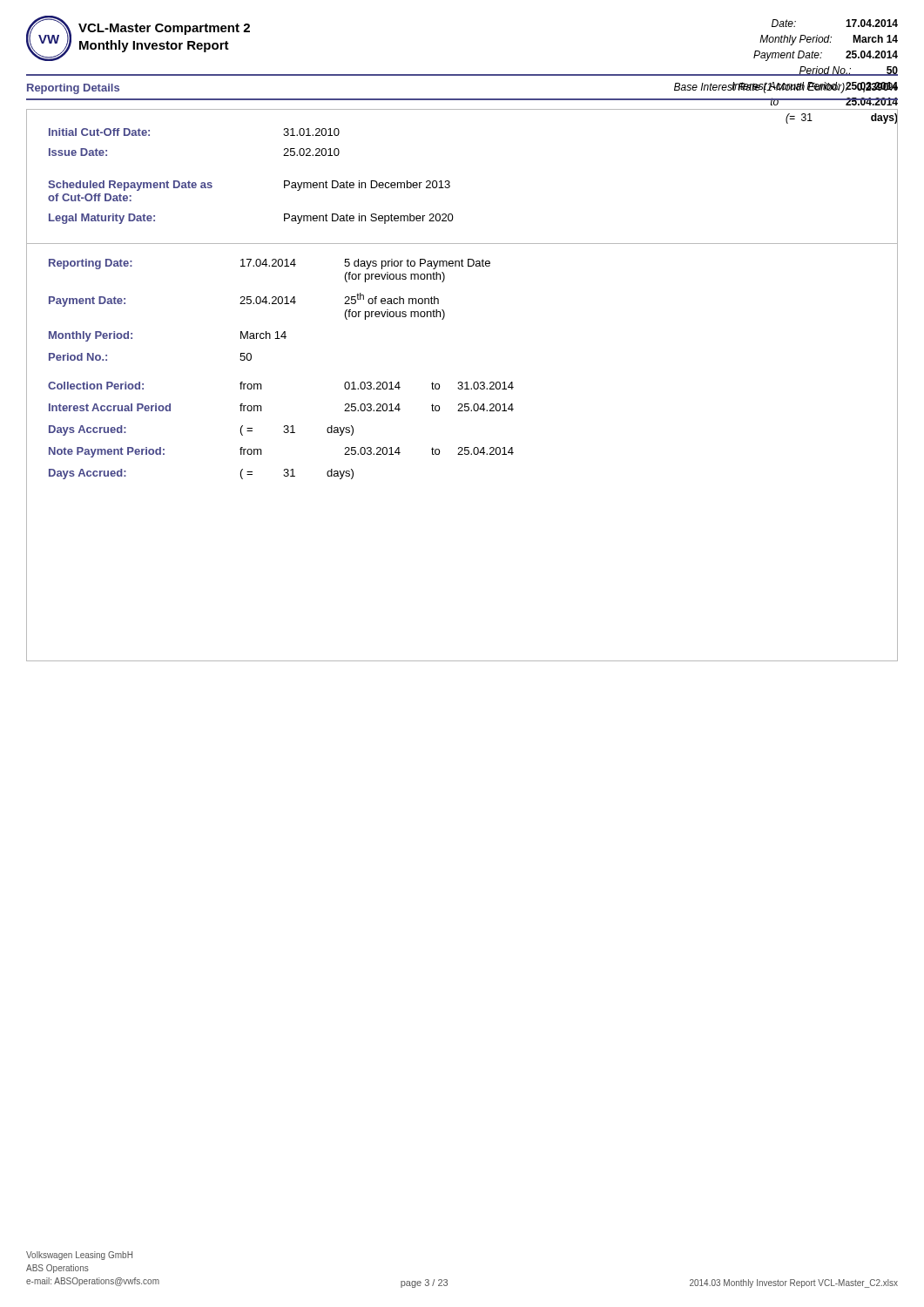Click on the block starting "Payment Date: 25.04.2014 25th of"
This screenshot has height=1307, width=924.
(x=247, y=306)
